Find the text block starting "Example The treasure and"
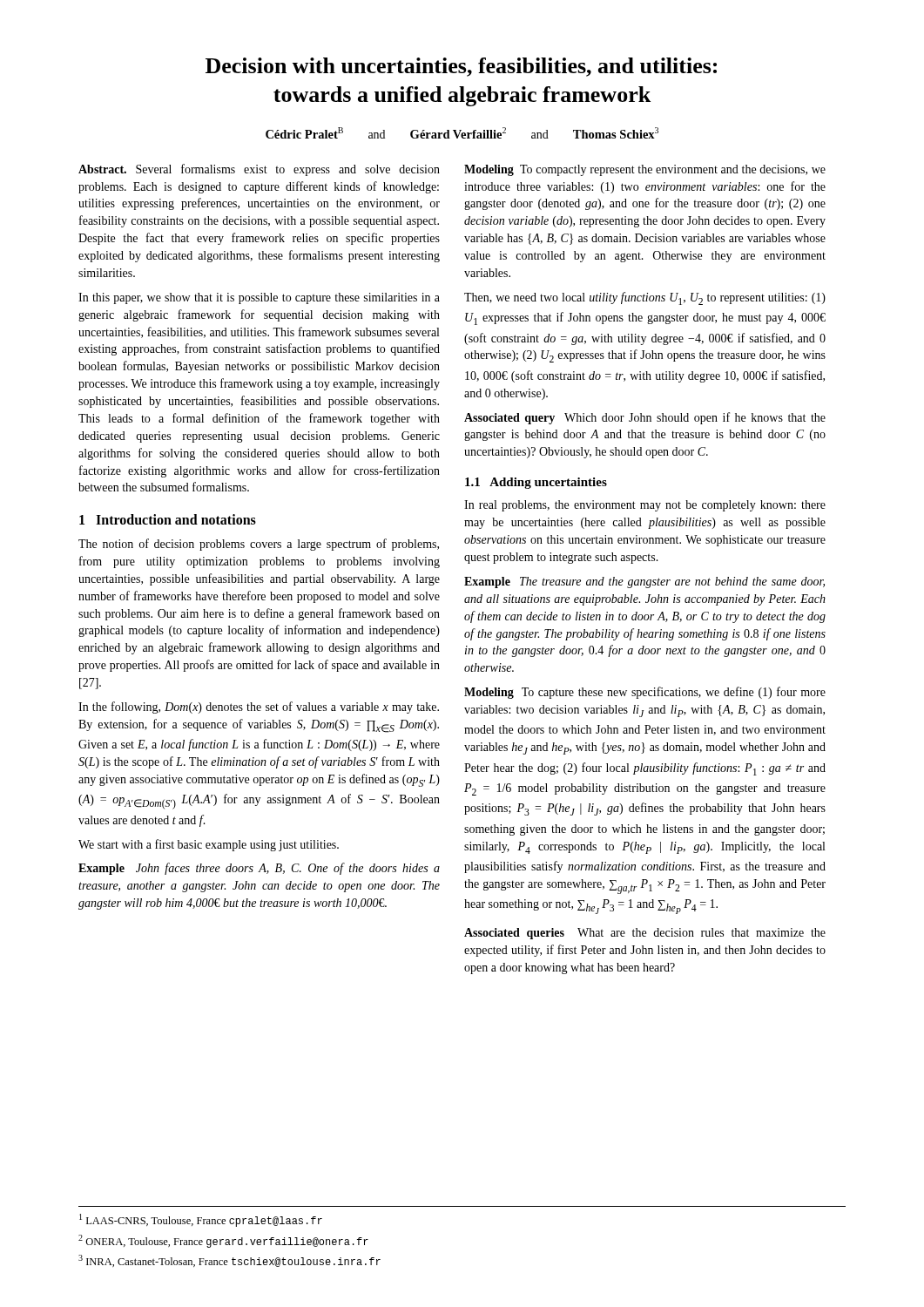The image size is (924, 1307). (x=645, y=625)
